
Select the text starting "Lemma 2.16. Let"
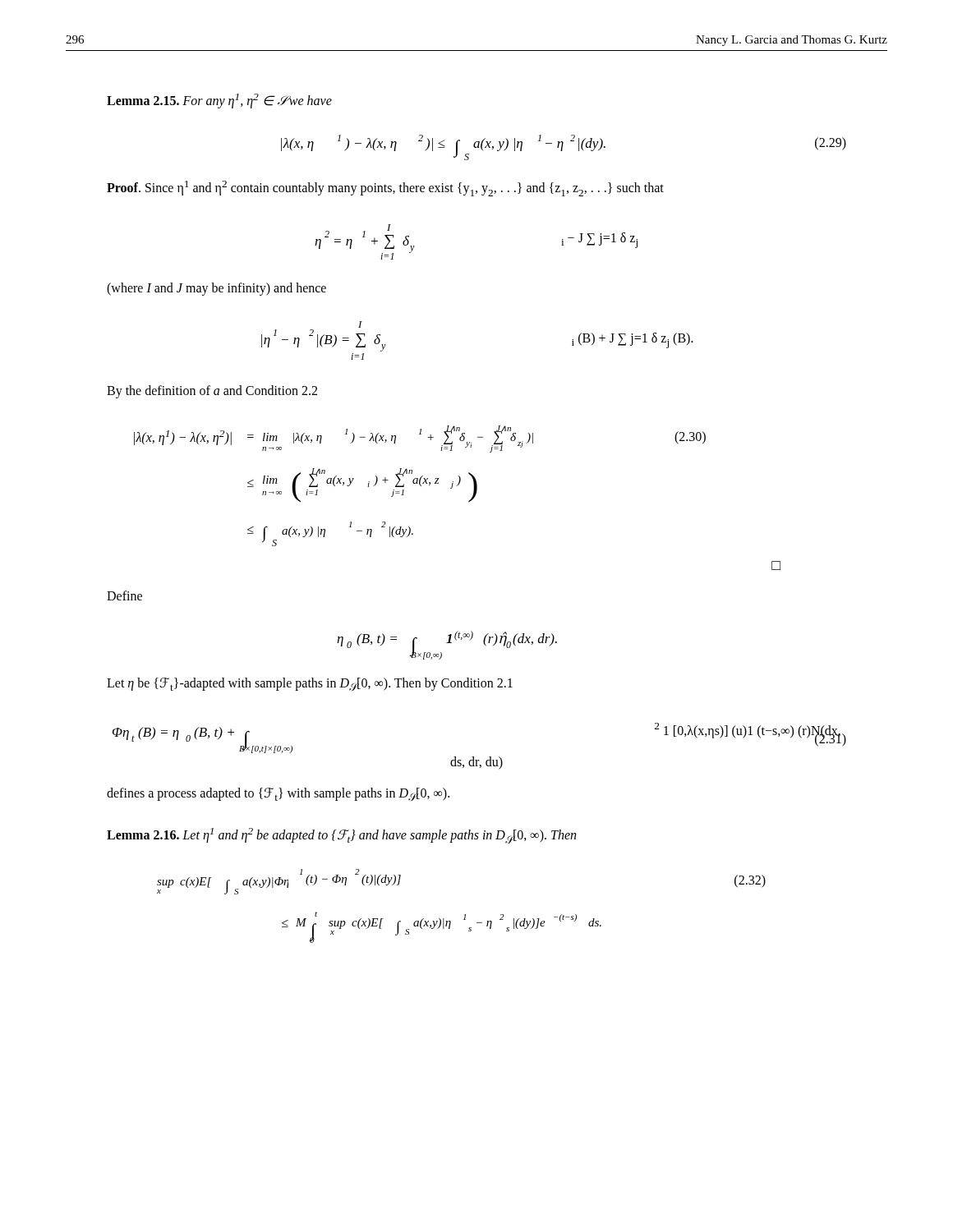(342, 835)
